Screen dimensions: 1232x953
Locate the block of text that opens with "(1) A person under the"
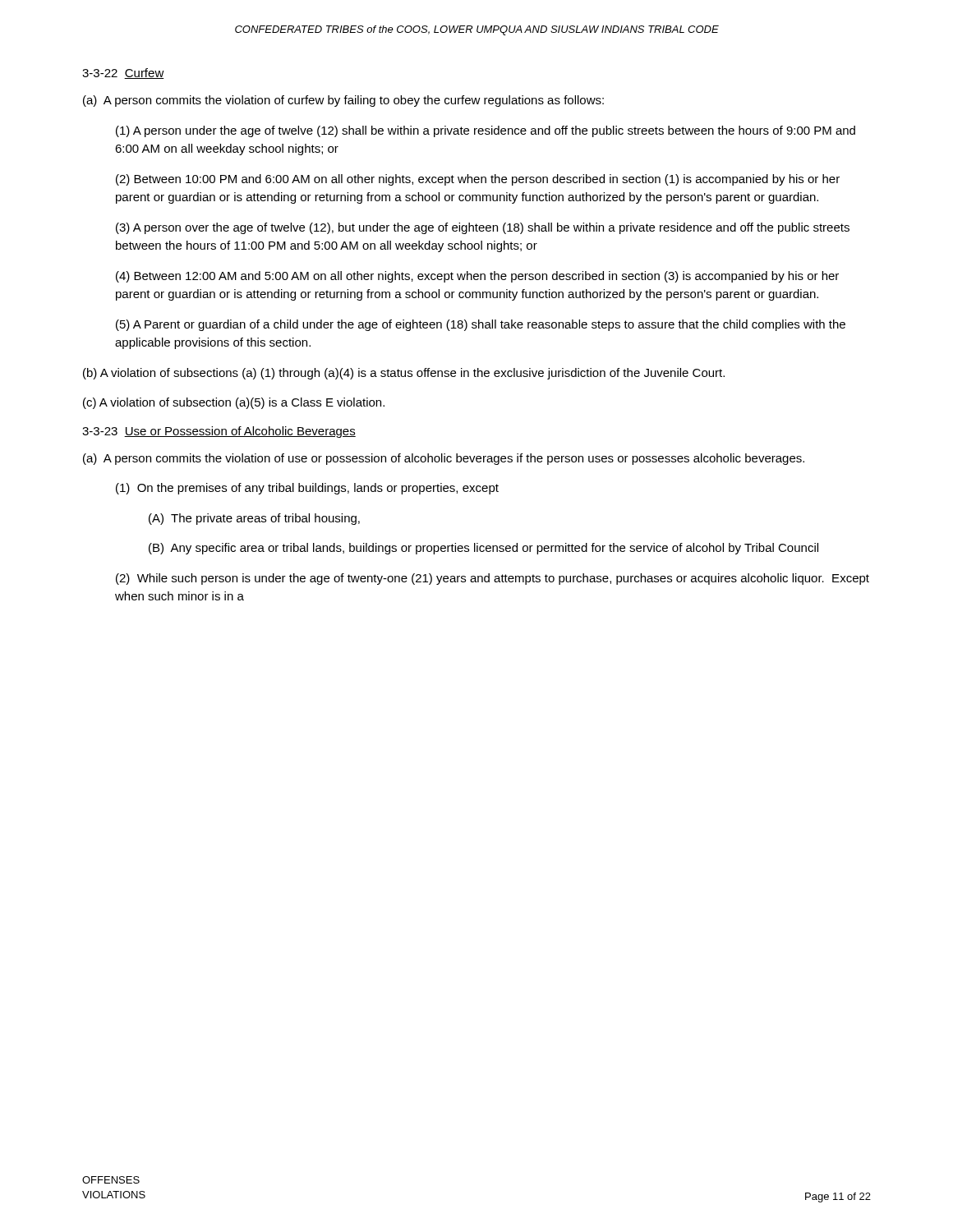[493, 140]
